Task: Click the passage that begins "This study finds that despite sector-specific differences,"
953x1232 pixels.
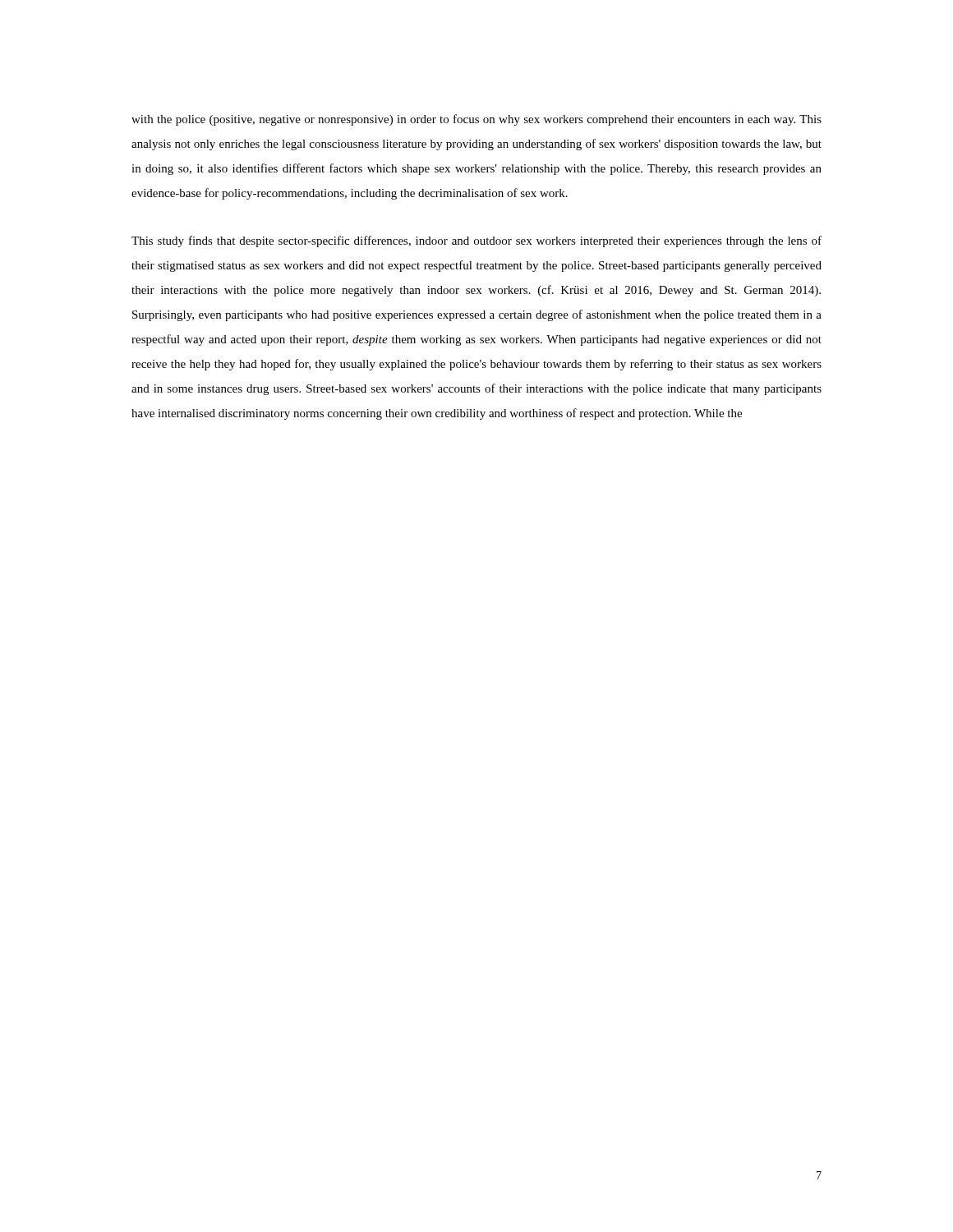Action: coord(476,327)
